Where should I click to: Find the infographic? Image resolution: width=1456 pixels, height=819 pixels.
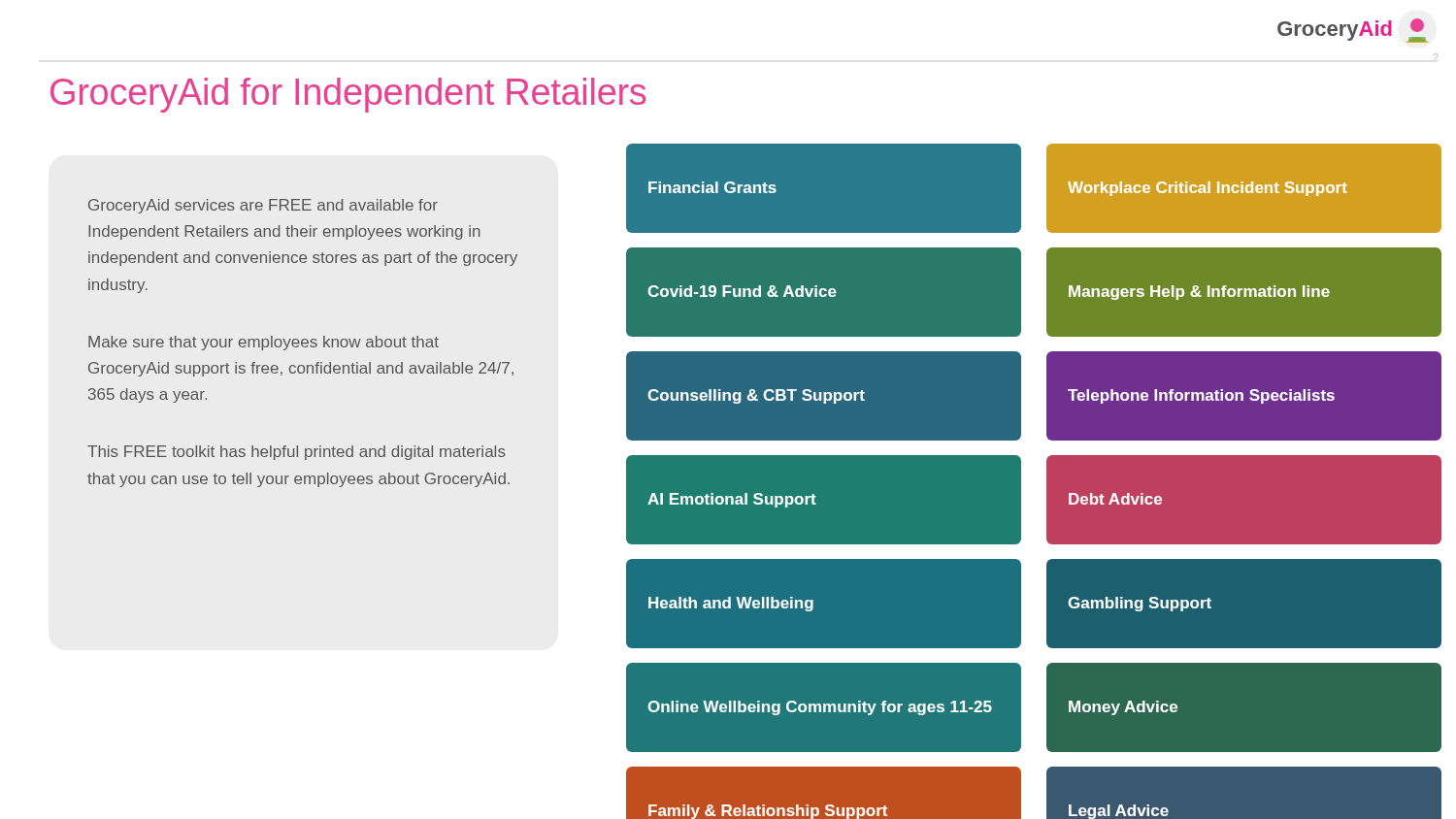(x=1034, y=481)
